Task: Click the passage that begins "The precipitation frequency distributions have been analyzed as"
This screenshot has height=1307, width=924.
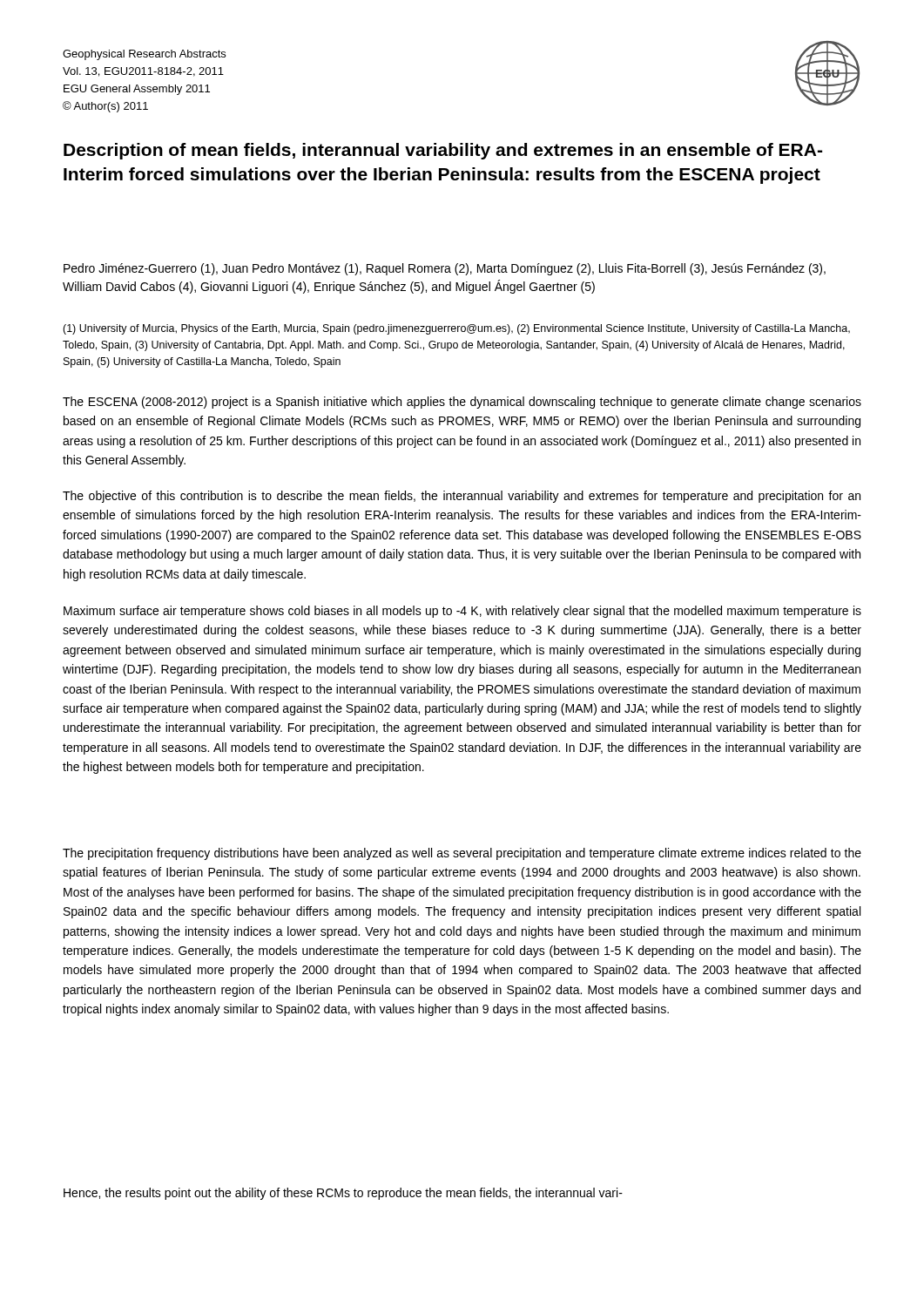Action: pos(462,931)
